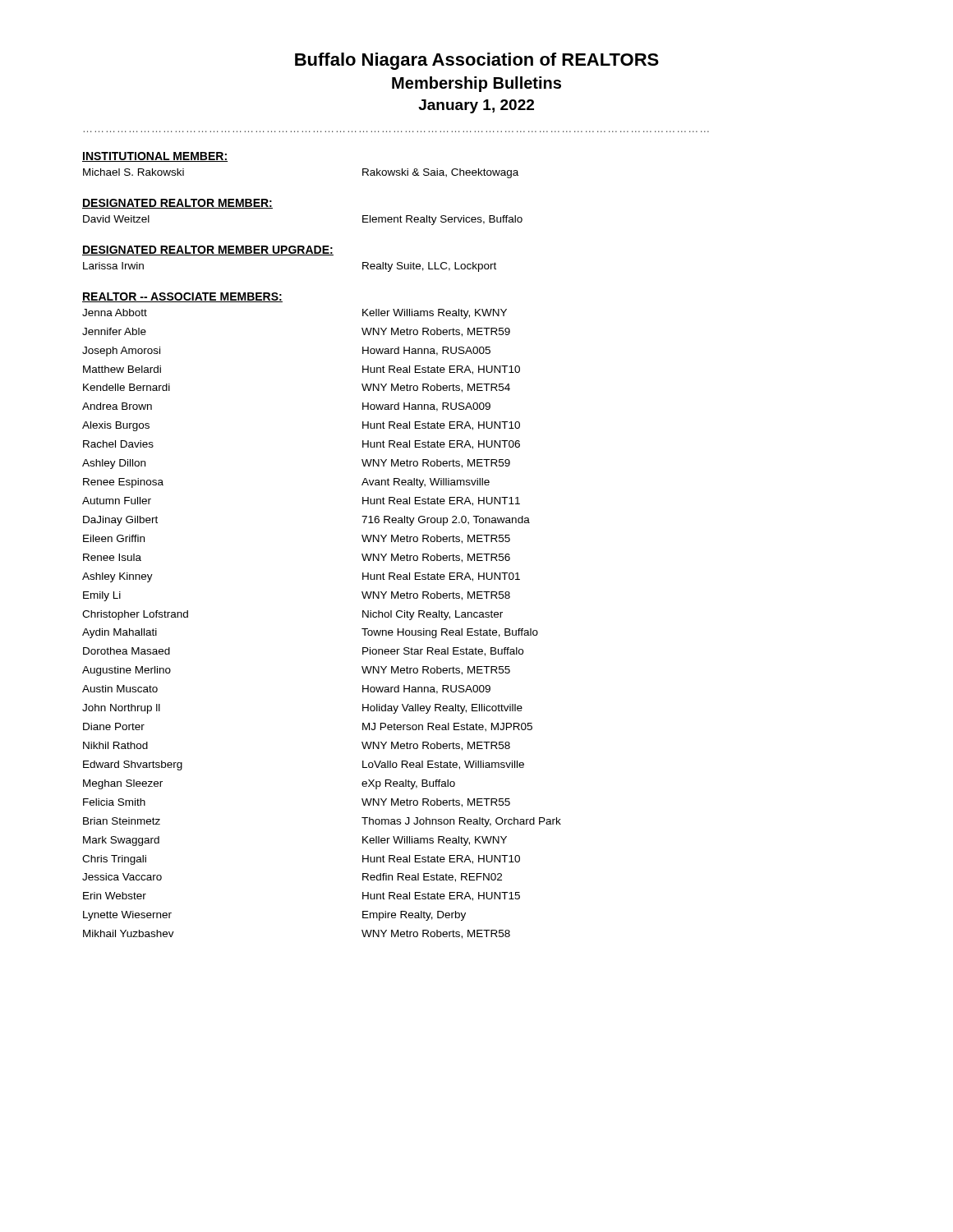The image size is (953, 1232).
Task: Point to "Autumn Fuller Hunt Real Estate ERA, HUNT11"
Action: point(476,501)
